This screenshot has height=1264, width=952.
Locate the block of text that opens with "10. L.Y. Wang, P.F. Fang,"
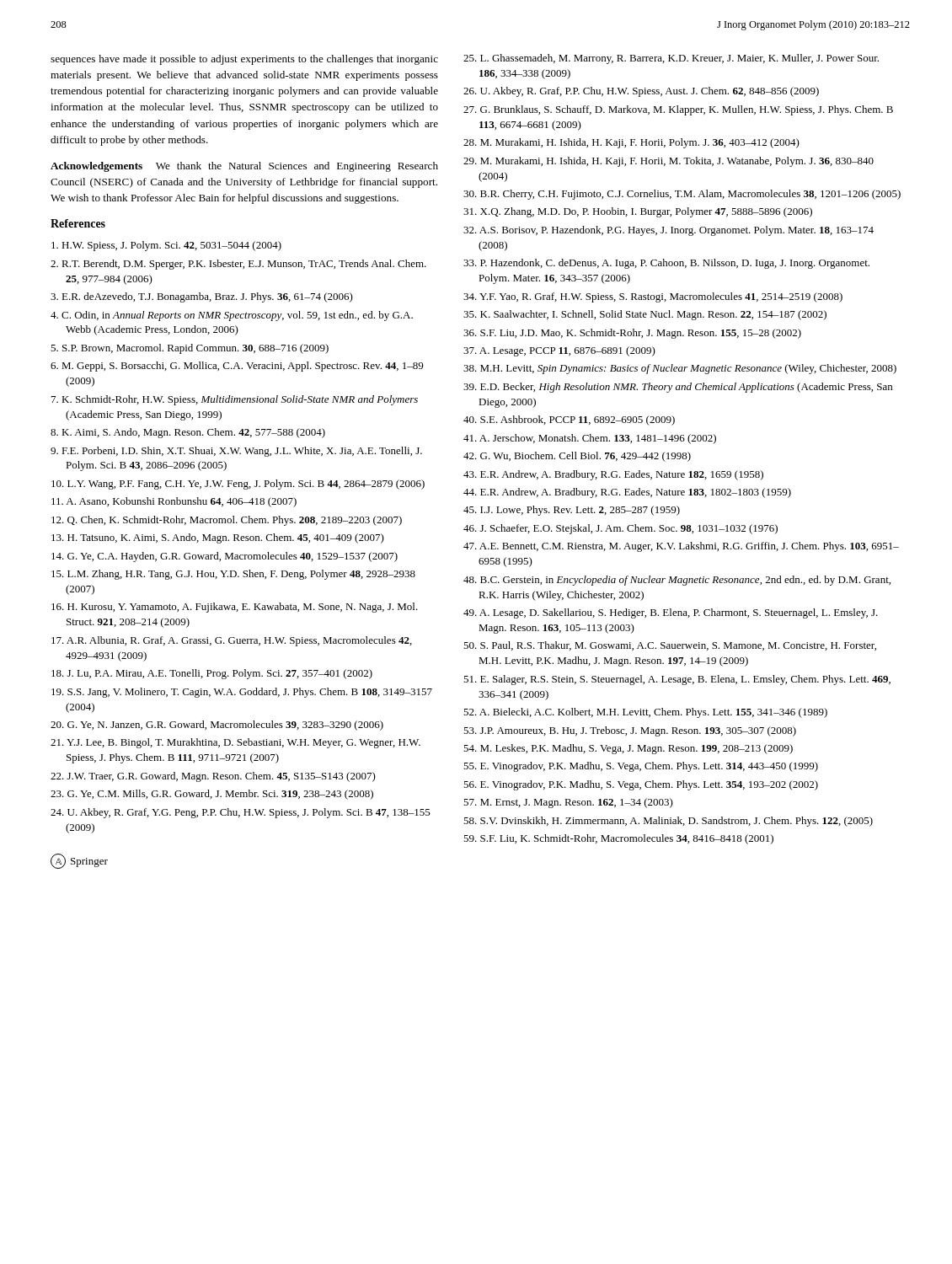[x=238, y=483]
